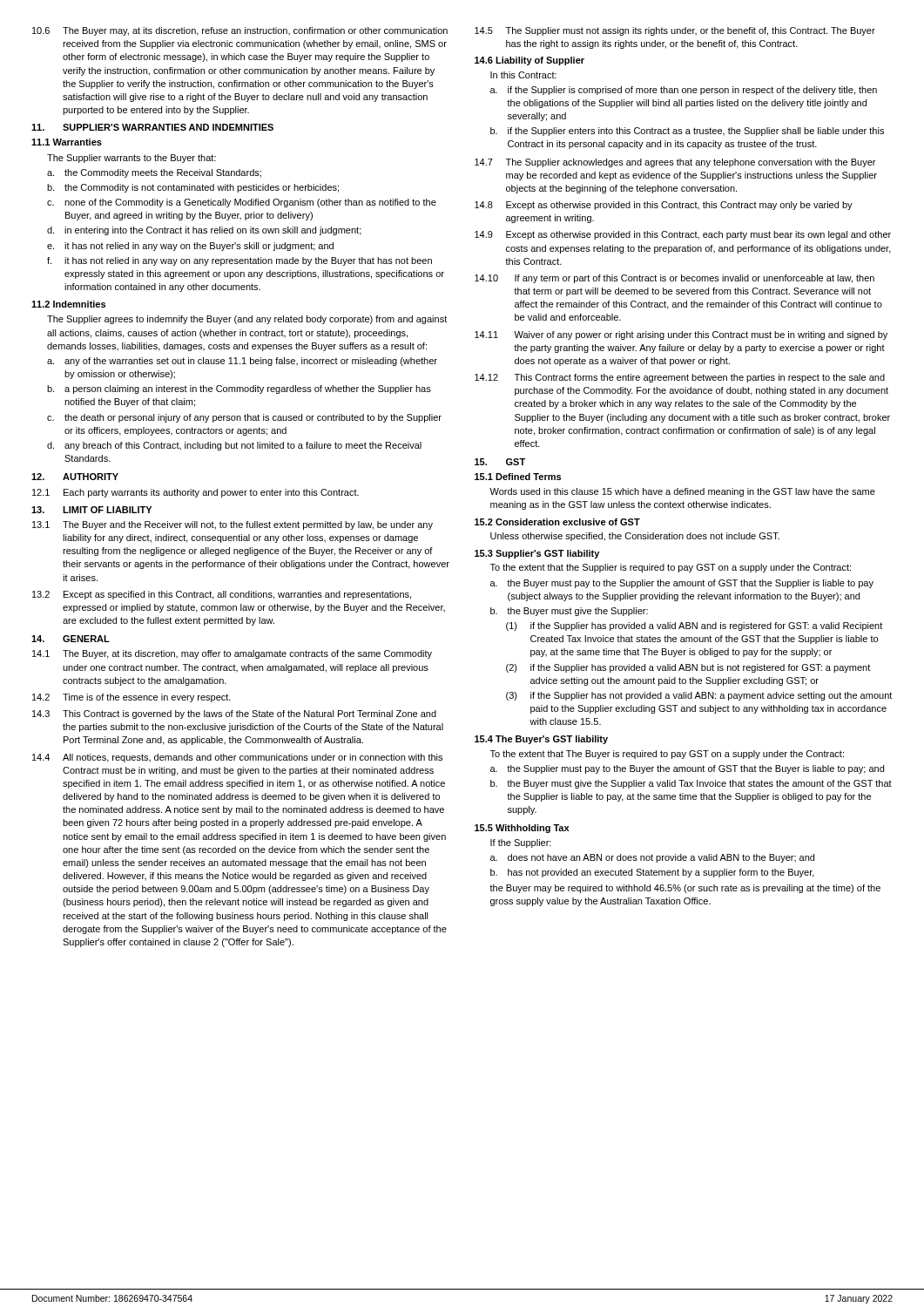The width and height of the screenshot is (924, 1307).
Task: Select the section header containing "12. AUTHORITY"
Action: coord(75,477)
